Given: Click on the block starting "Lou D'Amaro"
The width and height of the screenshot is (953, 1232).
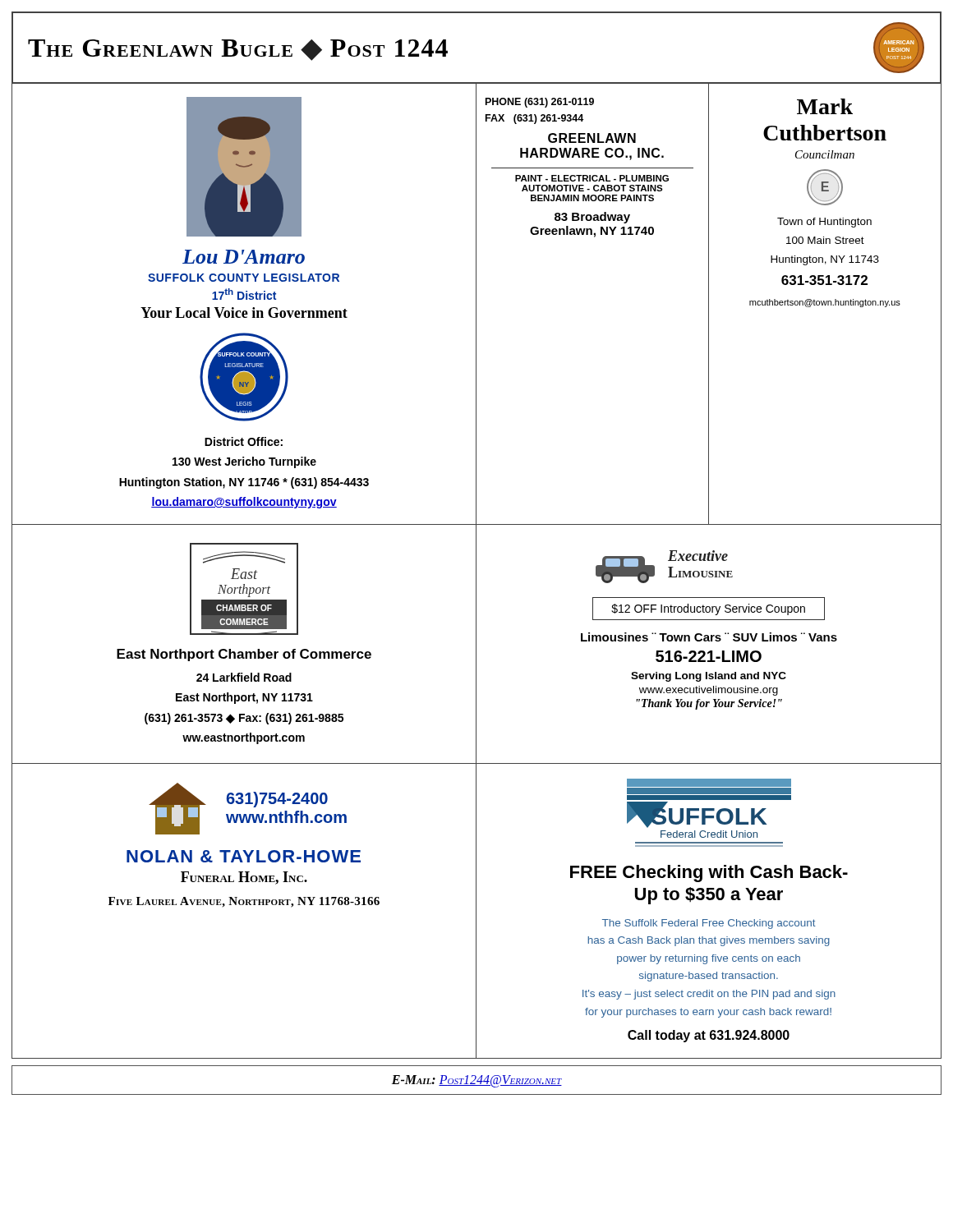Looking at the screenshot, I should (x=244, y=257).
